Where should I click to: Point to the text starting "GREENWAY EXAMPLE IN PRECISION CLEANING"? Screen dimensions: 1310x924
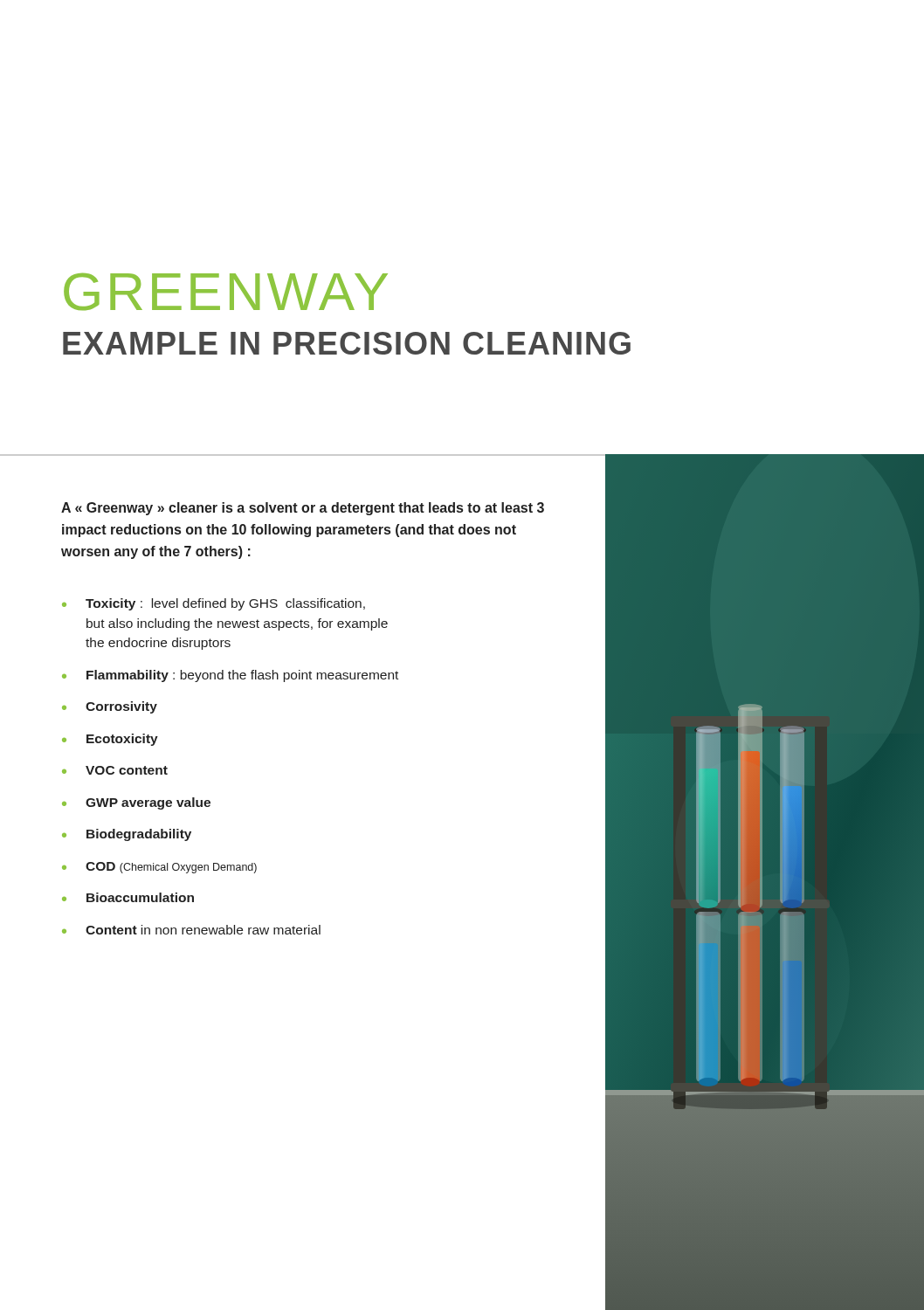coord(389,312)
